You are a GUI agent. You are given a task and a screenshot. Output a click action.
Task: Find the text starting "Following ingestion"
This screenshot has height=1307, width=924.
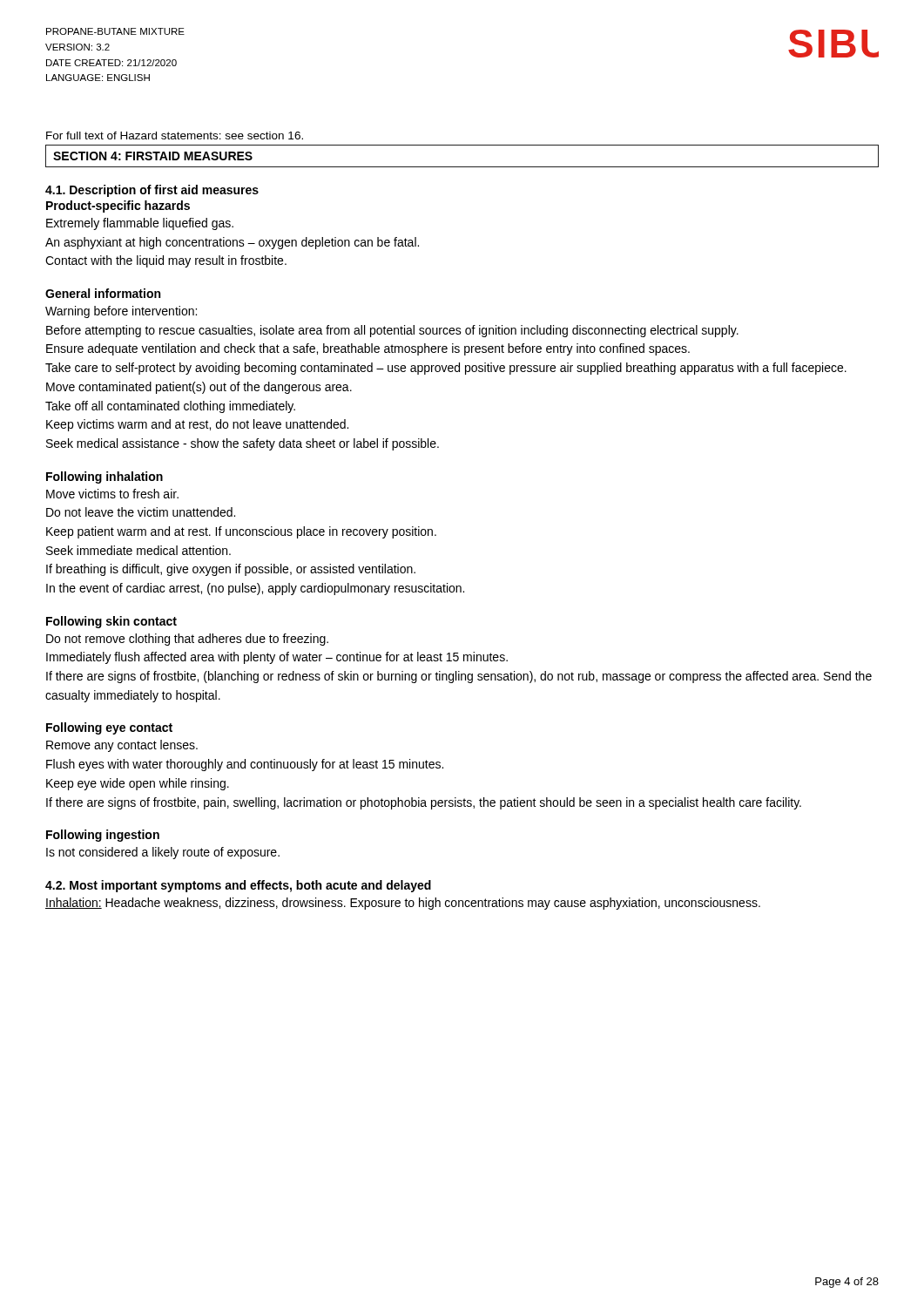click(103, 836)
